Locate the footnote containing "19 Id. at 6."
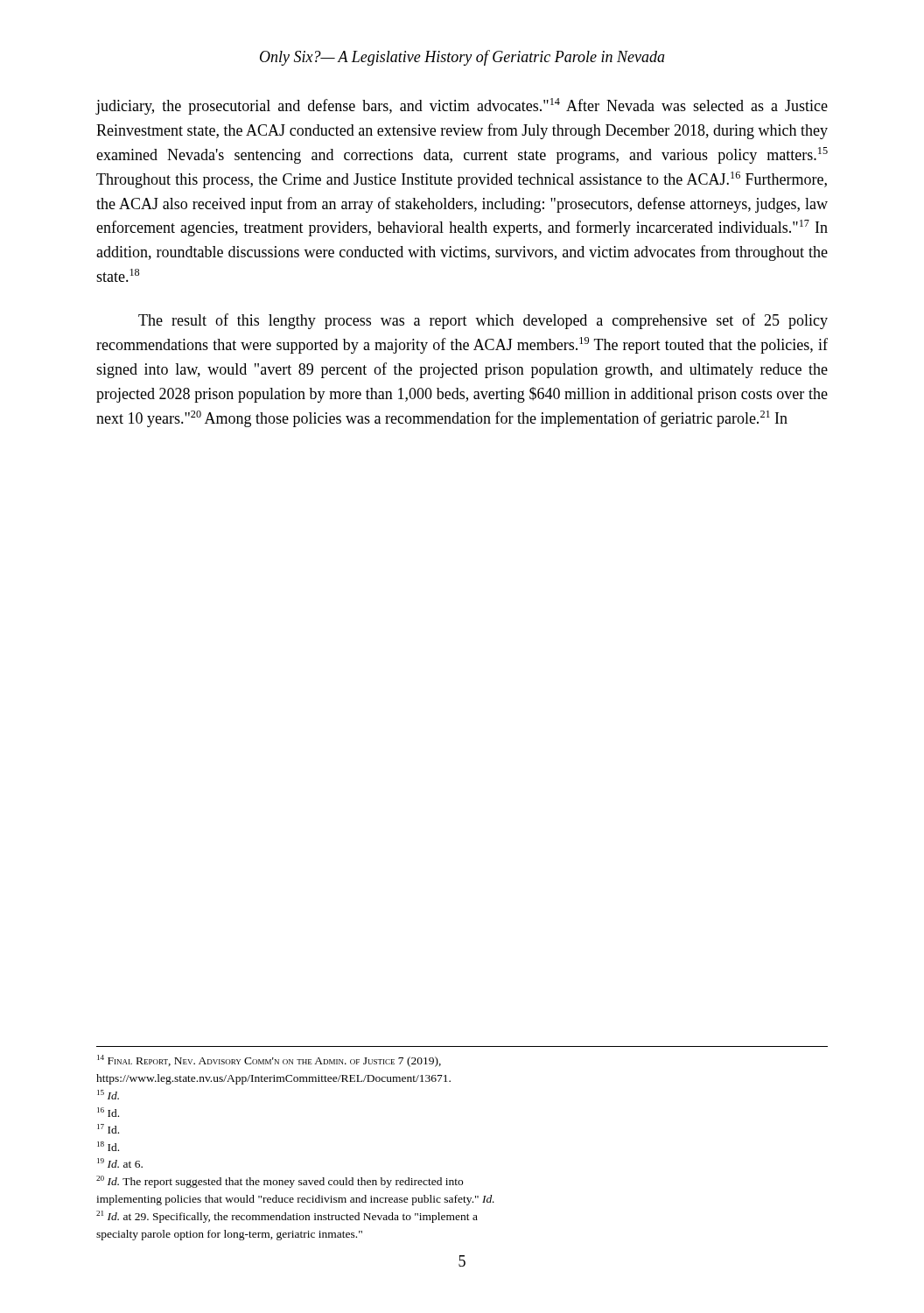Screen dimensions: 1313x924 point(120,1163)
